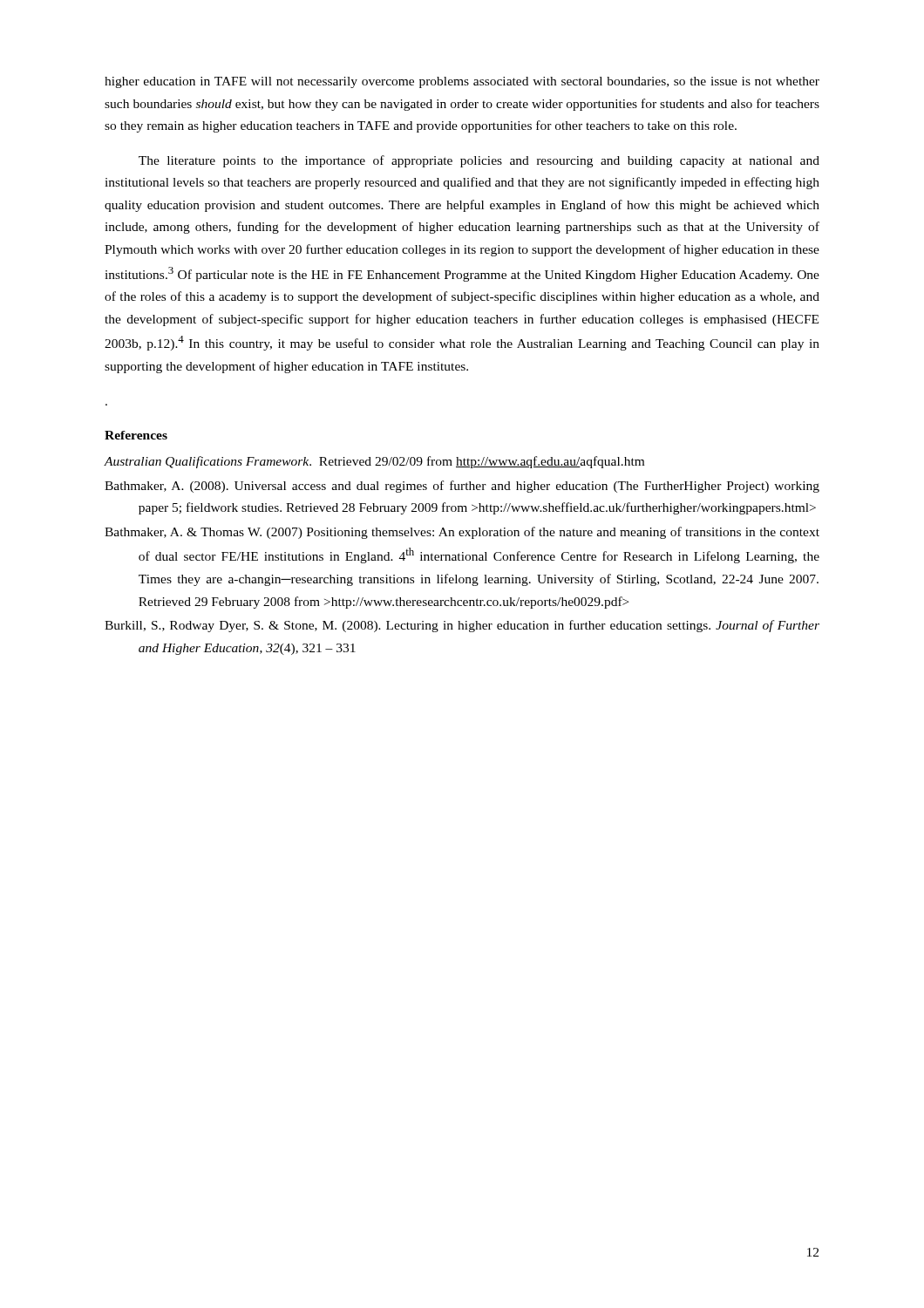Select a section header
The height and width of the screenshot is (1308, 924).
tap(136, 435)
